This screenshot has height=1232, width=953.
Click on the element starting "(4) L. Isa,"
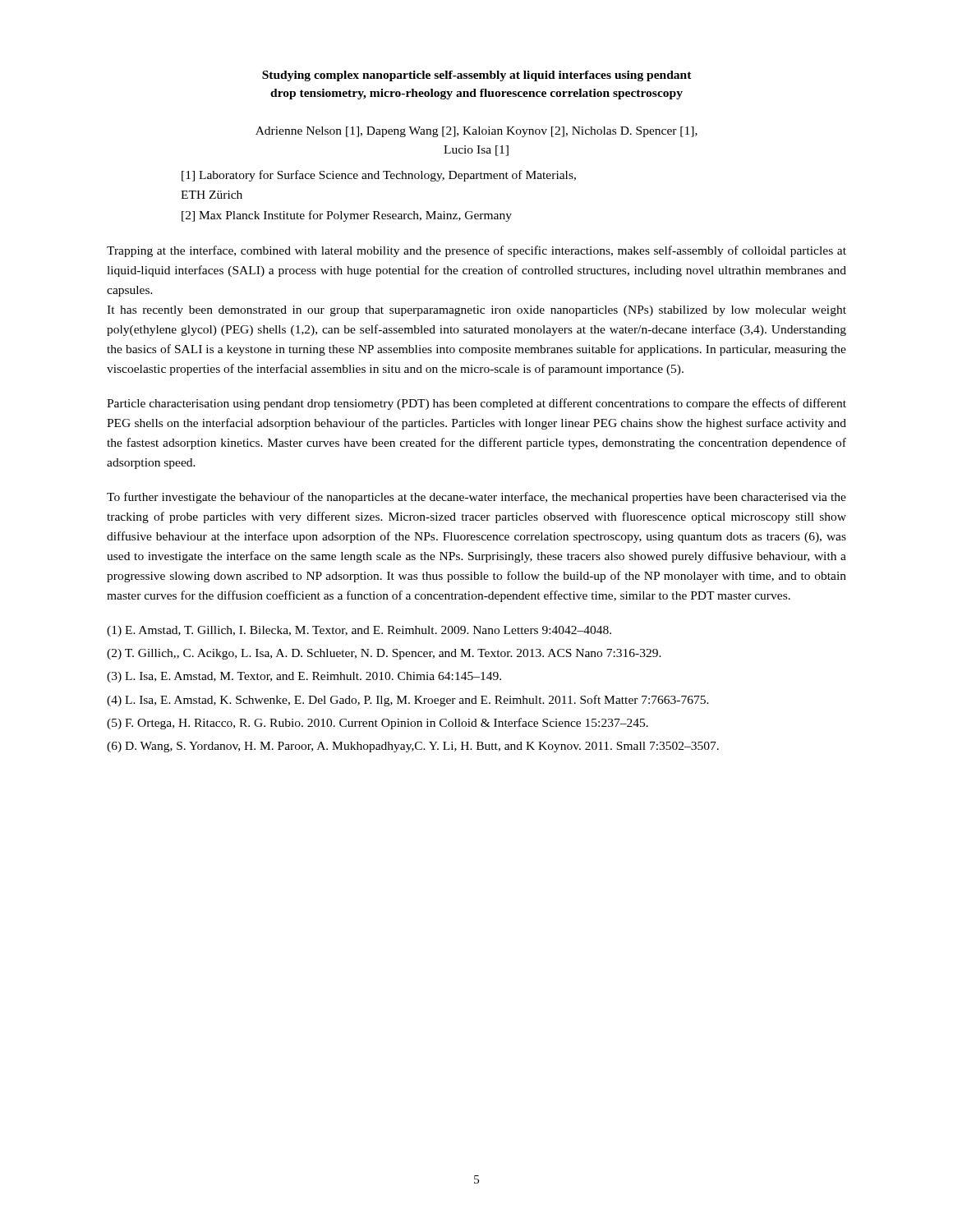click(x=408, y=699)
